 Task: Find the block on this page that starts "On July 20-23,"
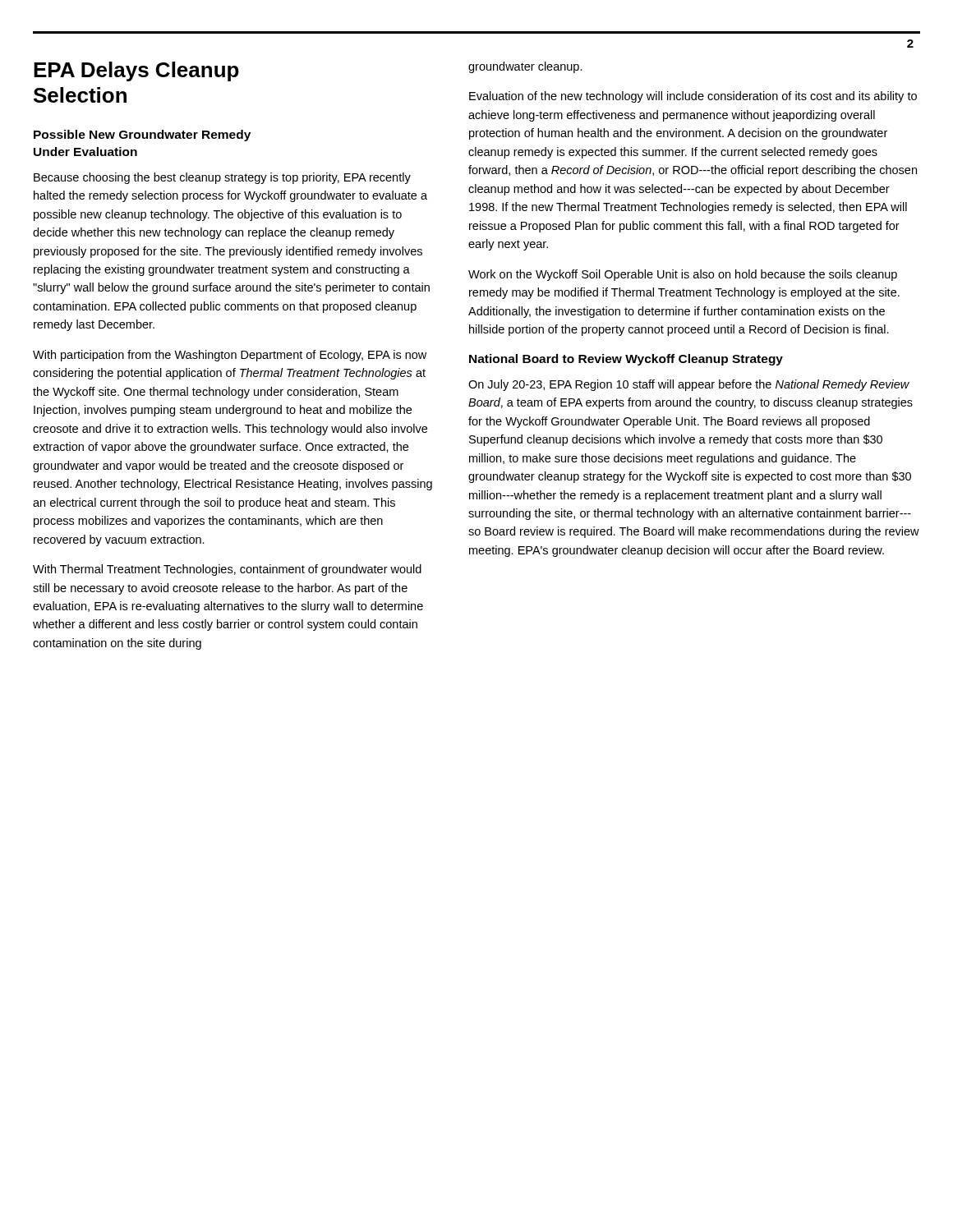click(694, 467)
